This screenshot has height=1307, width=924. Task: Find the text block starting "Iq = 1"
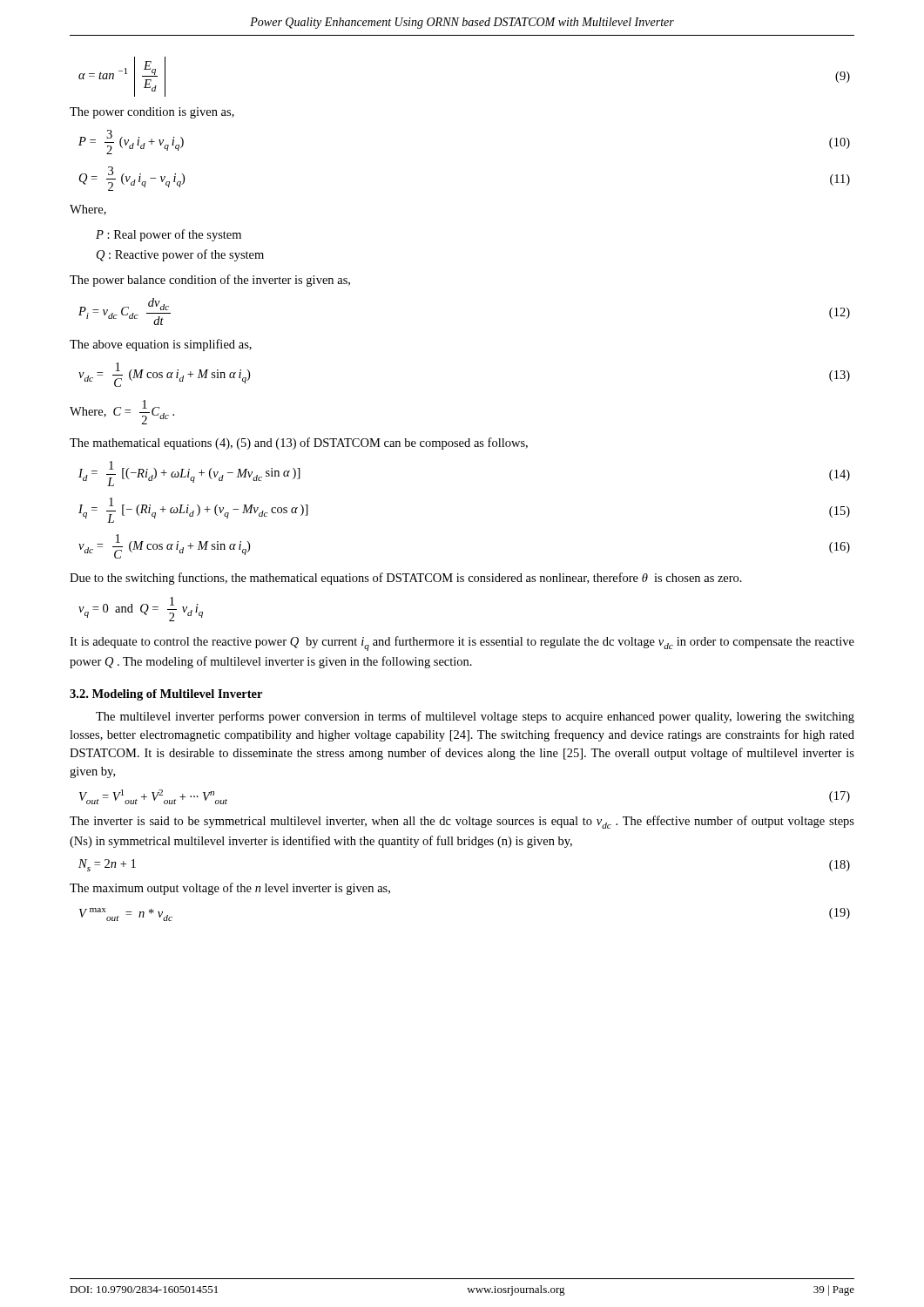coord(188,510)
